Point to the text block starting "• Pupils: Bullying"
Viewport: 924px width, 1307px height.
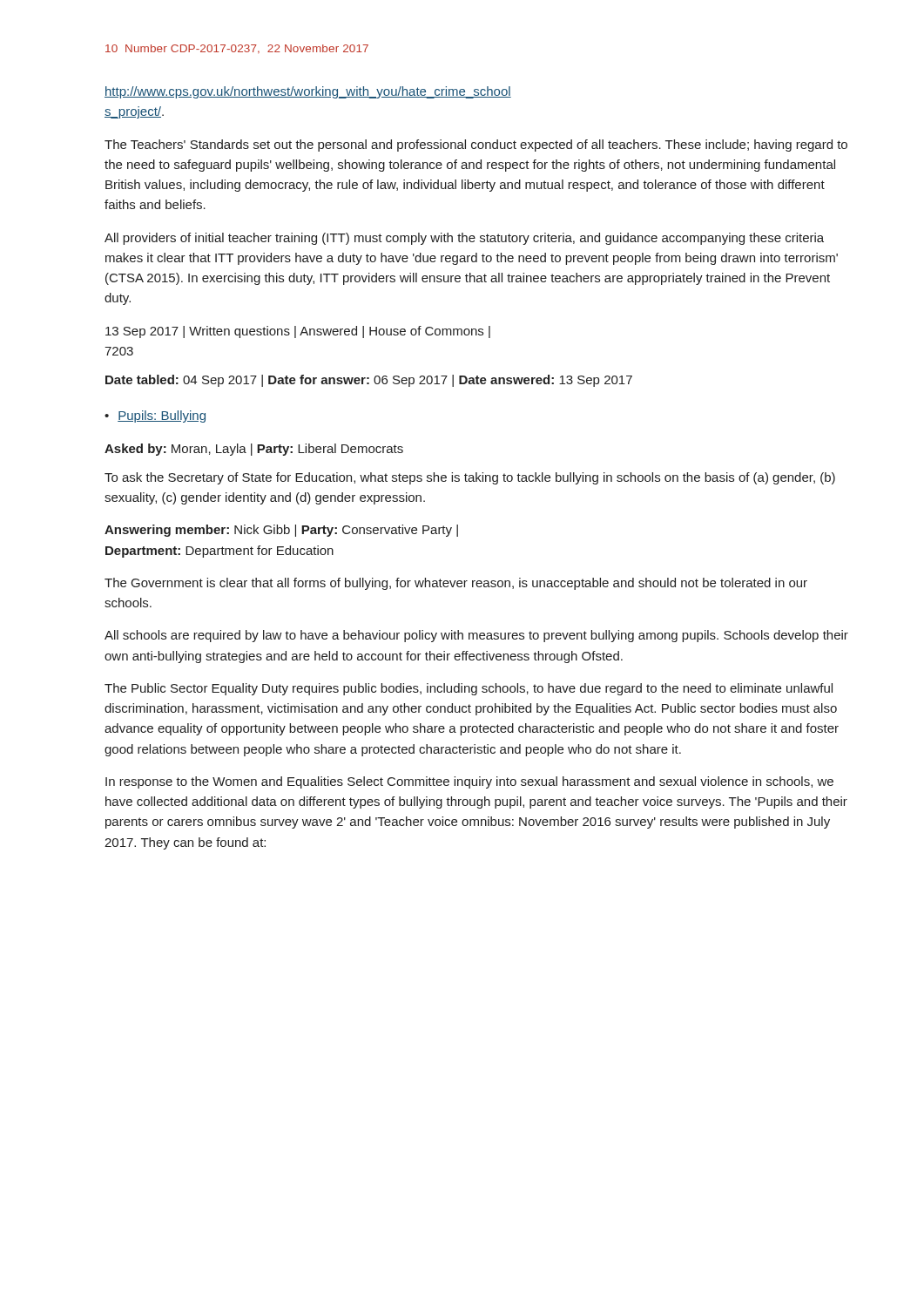point(155,416)
